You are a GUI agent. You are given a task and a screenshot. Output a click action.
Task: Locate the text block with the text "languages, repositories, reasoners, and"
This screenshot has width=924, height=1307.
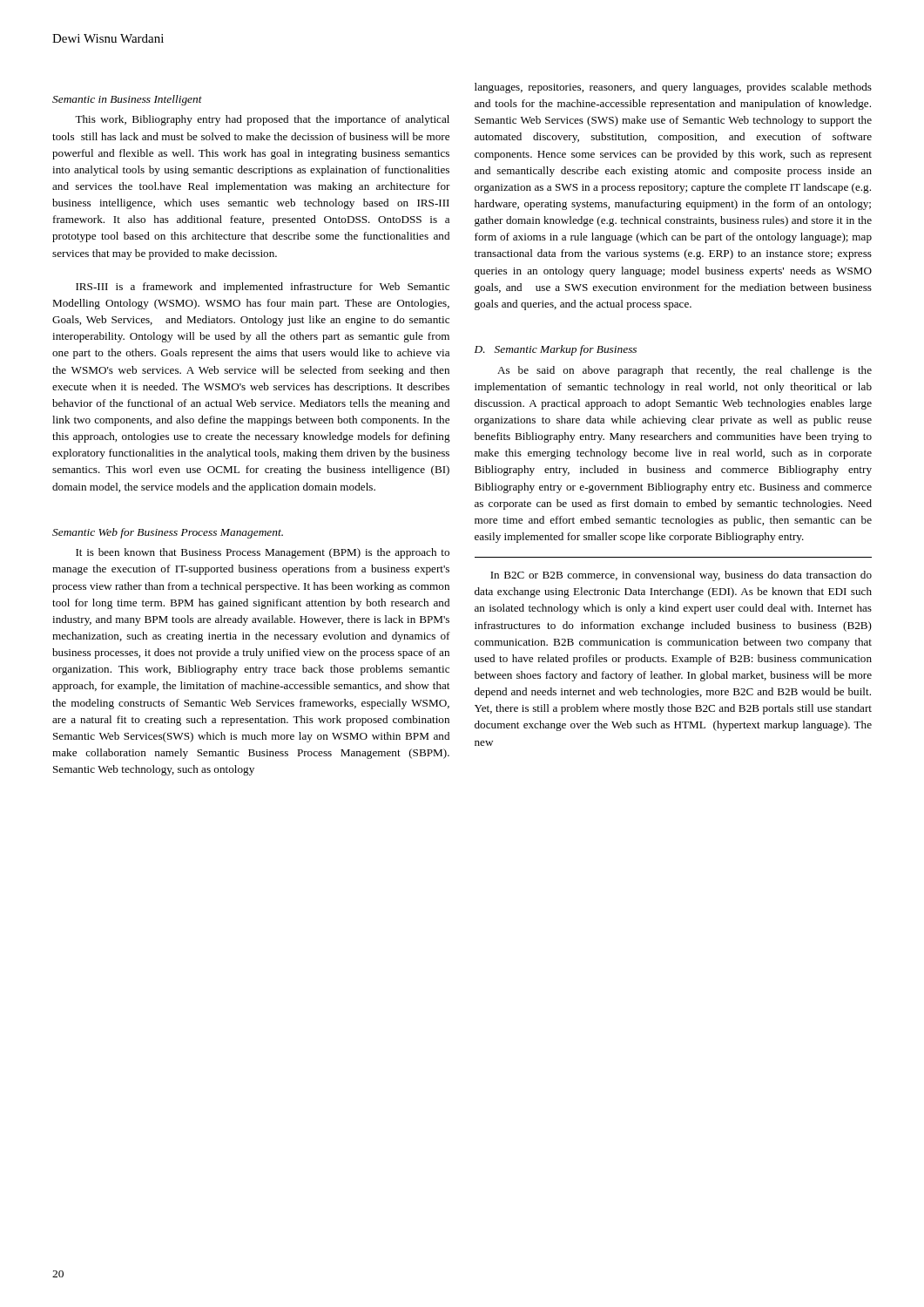(673, 195)
